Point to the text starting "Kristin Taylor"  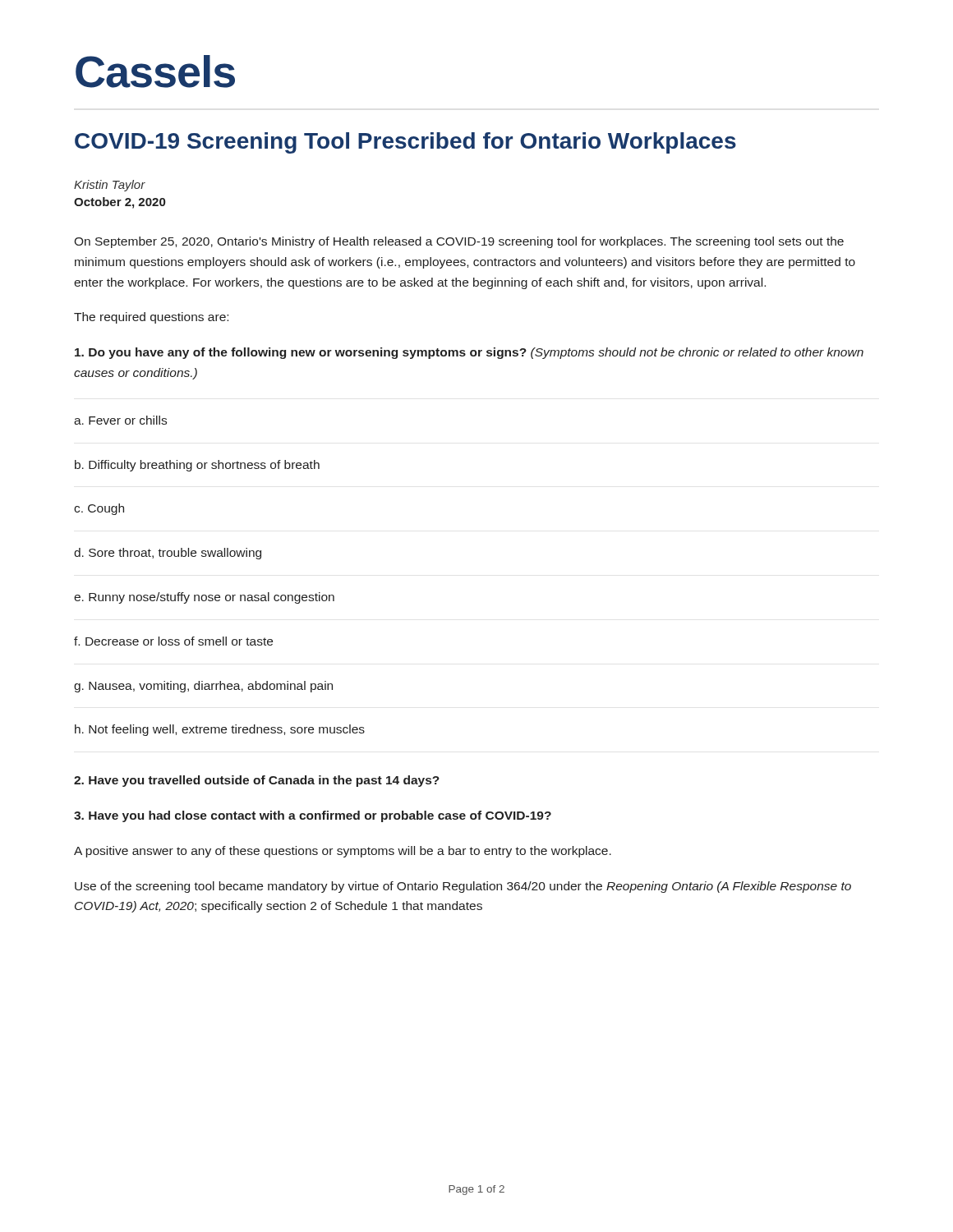pyautogui.click(x=109, y=184)
